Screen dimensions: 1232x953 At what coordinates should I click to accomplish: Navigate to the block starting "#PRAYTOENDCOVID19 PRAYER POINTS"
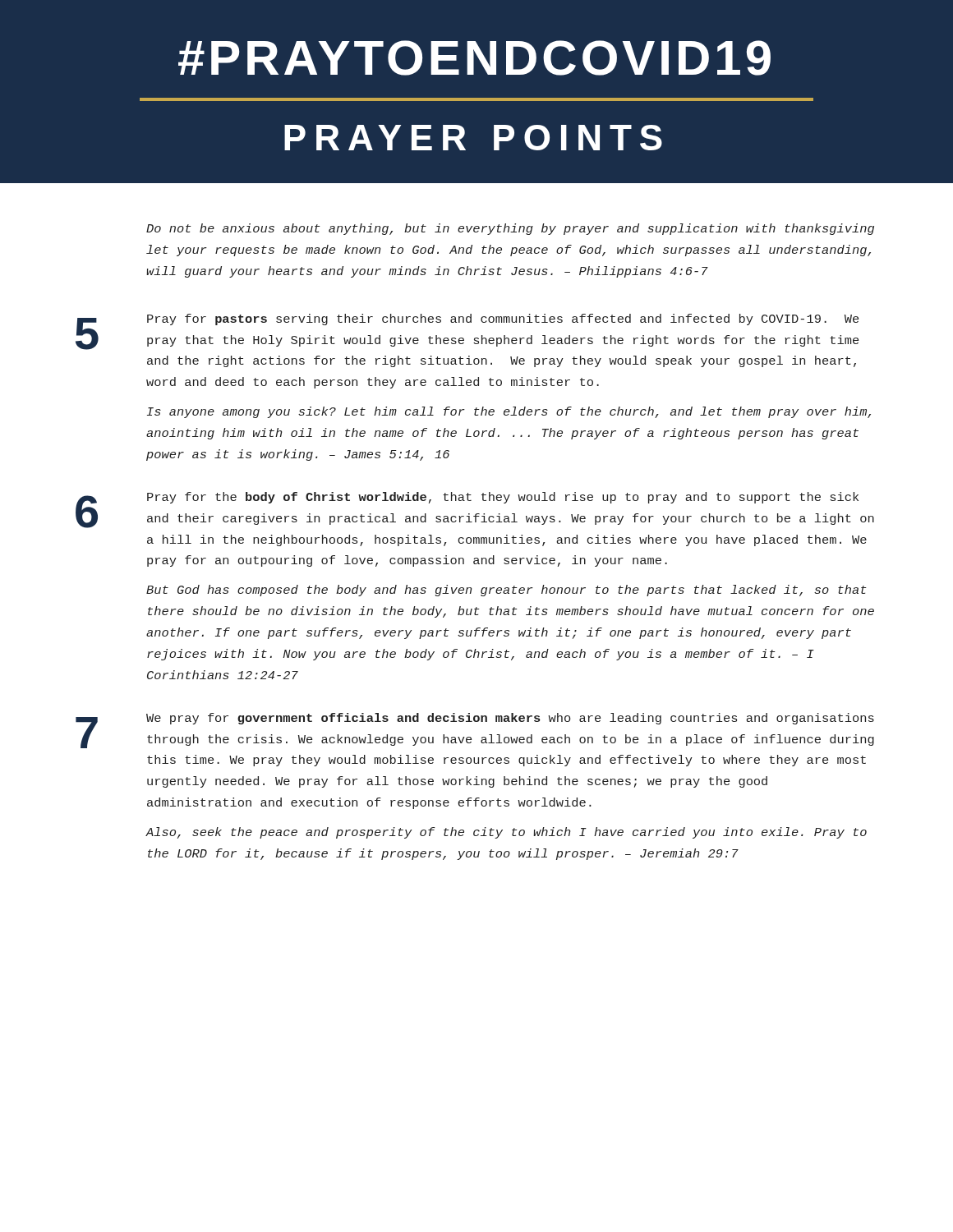[476, 94]
